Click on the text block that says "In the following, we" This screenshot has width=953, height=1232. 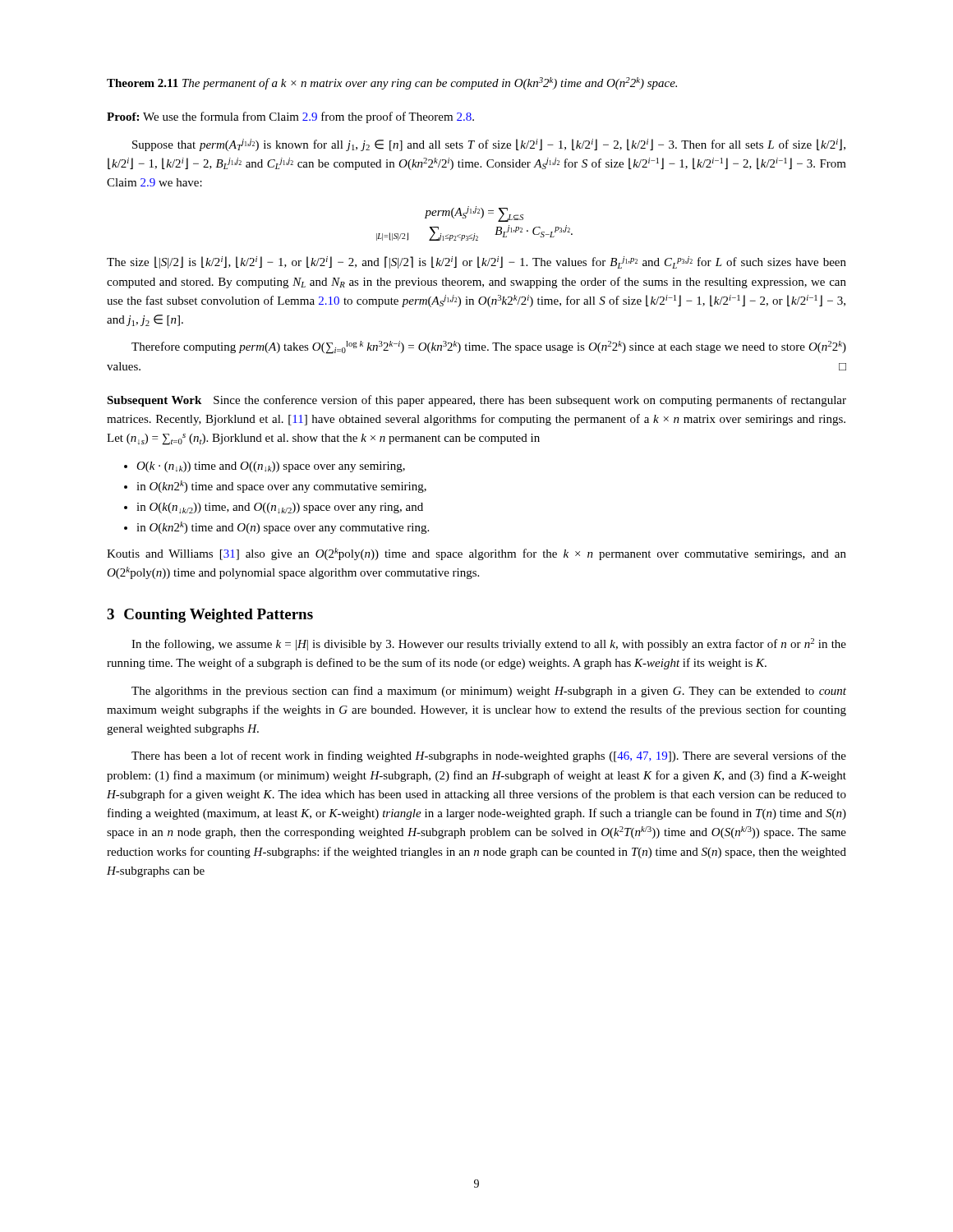(476, 758)
